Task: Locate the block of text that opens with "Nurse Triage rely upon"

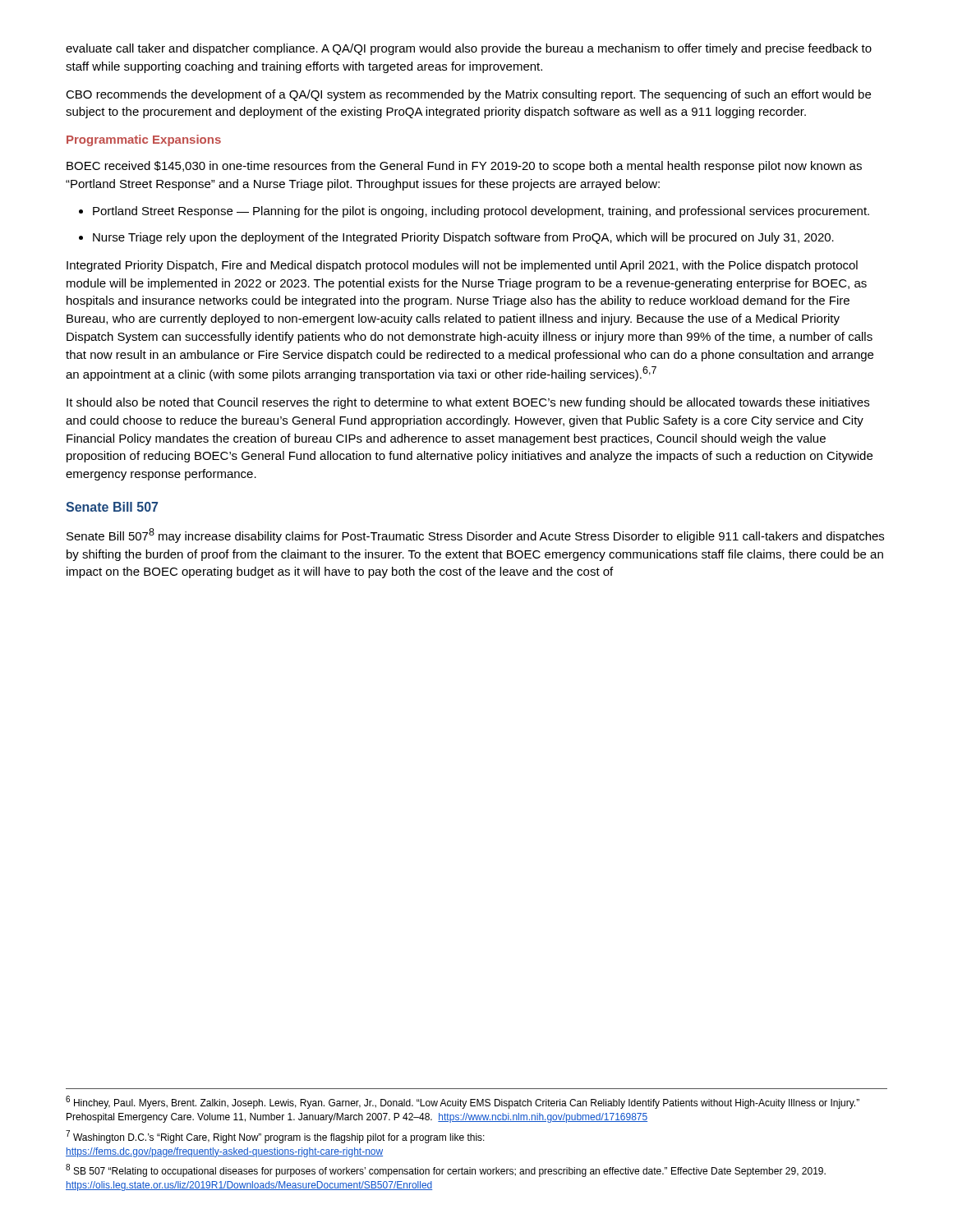Action: pos(463,237)
